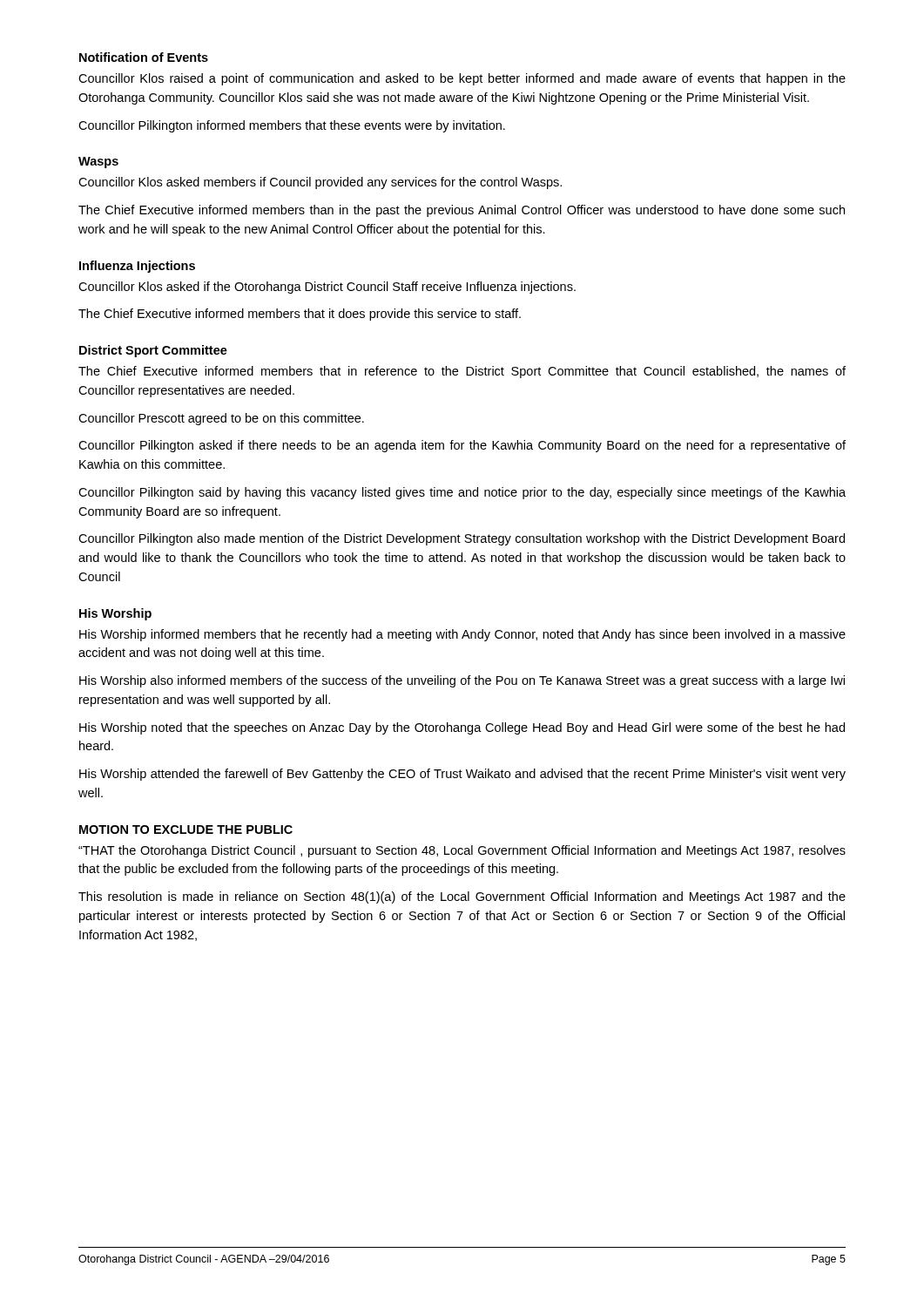
Task: Find the text block starting "The Chief Executive informed members that in reference"
Action: [462, 381]
